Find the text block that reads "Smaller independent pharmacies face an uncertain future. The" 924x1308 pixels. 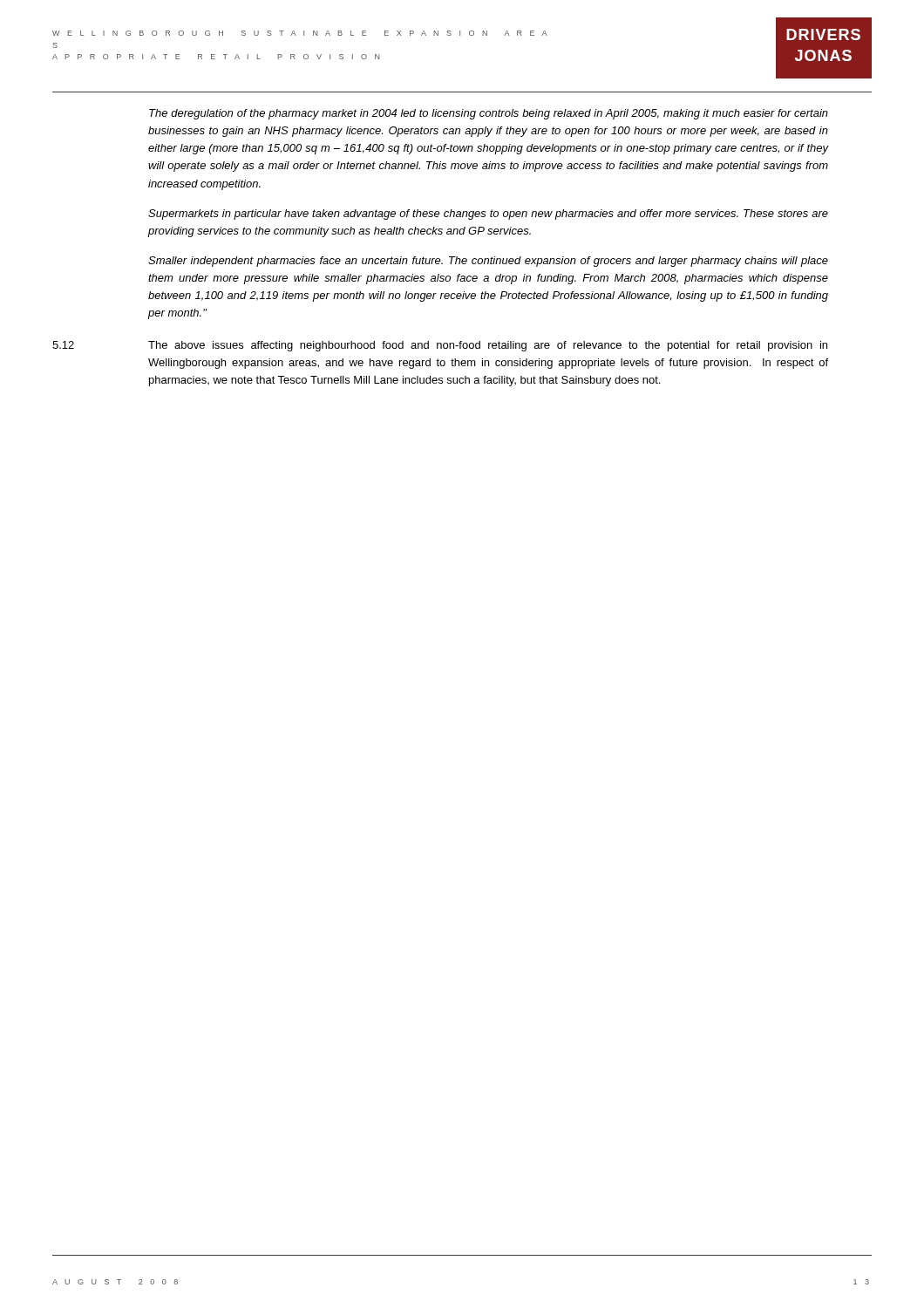488,287
